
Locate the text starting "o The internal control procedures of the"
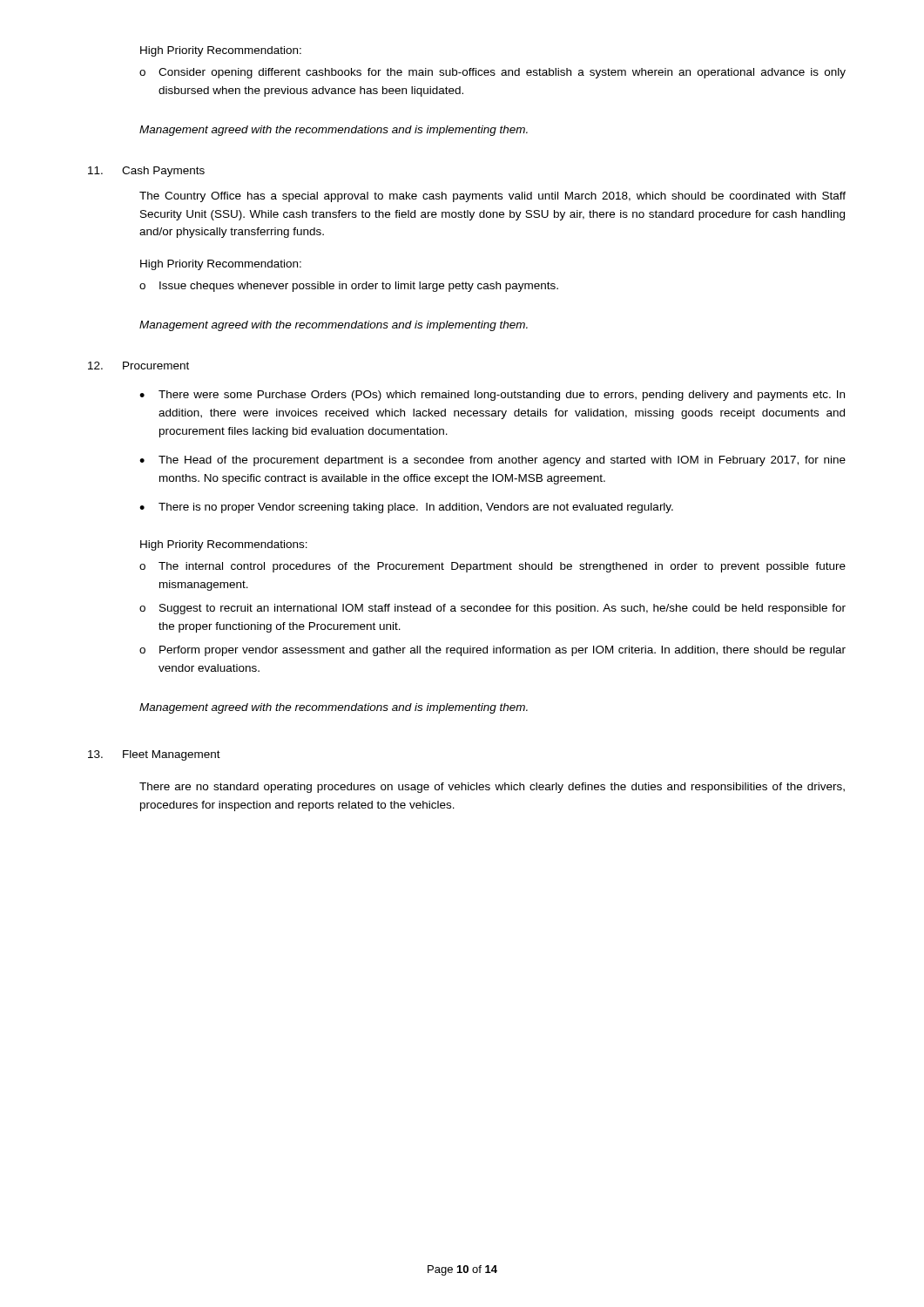click(x=492, y=576)
